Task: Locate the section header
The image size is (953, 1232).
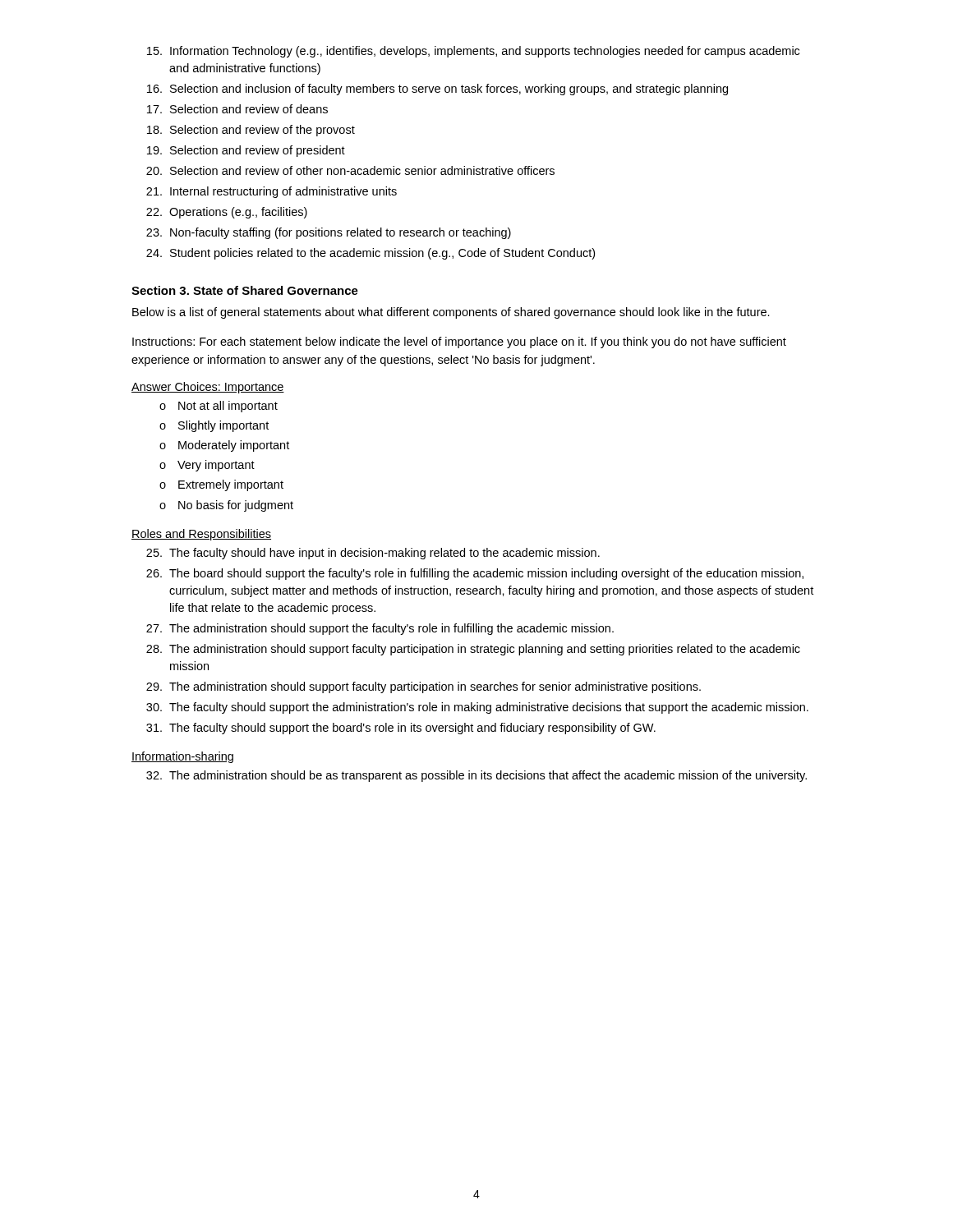Action: [245, 290]
